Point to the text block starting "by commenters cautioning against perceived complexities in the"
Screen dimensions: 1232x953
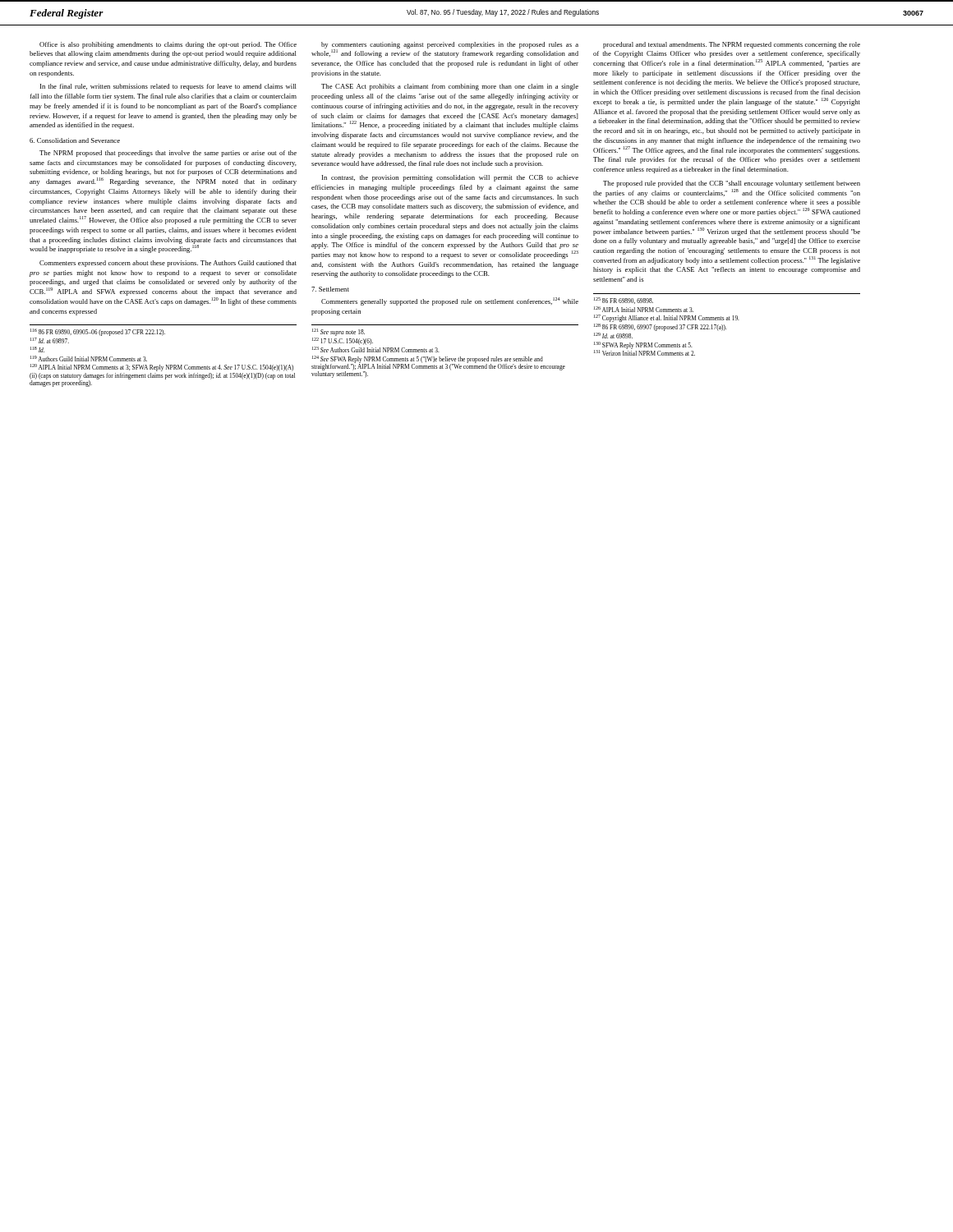tap(445, 58)
